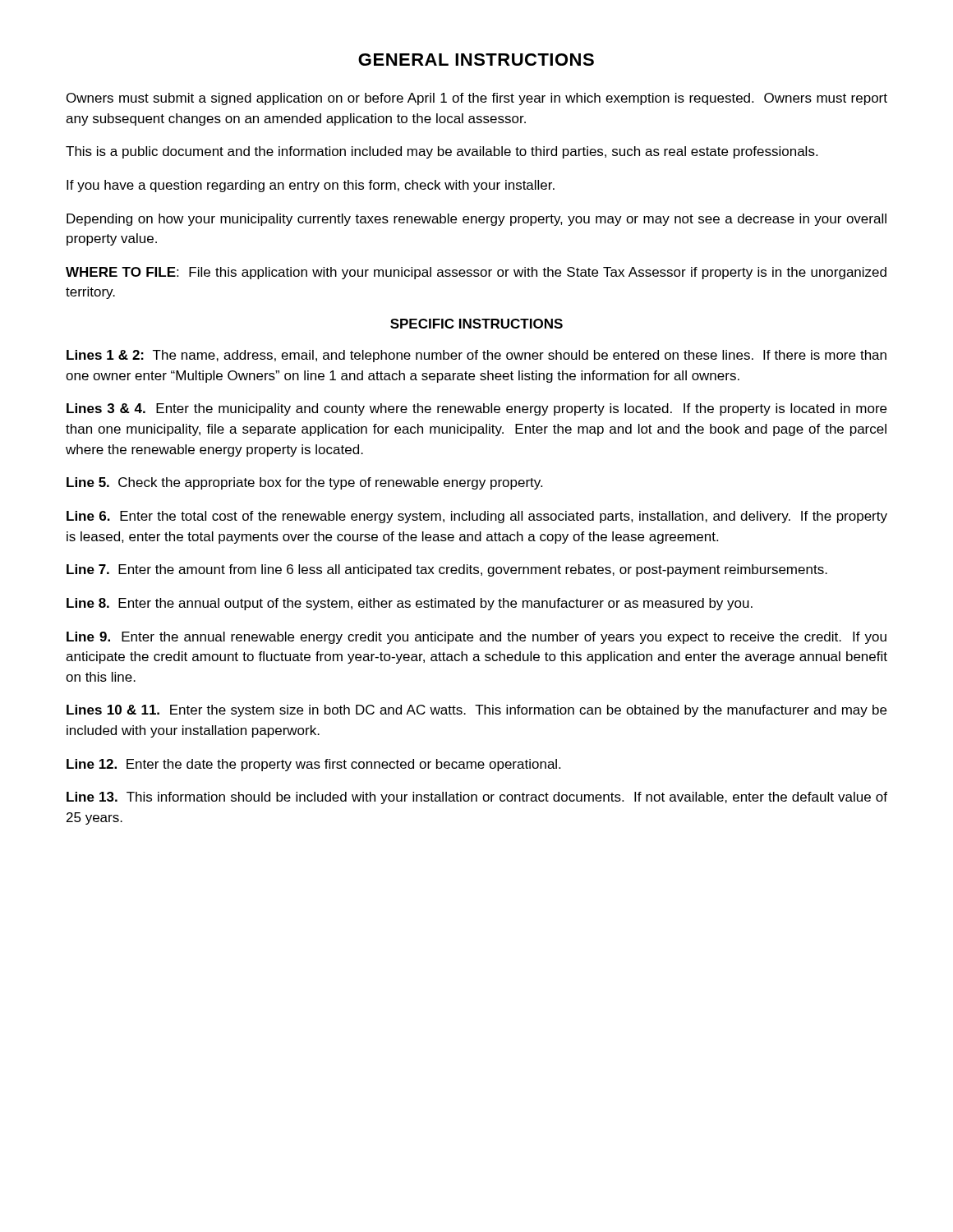Find the text starting "Line 6. Enter the"
Viewport: 953px width, 1232px height.
(x=476, y=526)
